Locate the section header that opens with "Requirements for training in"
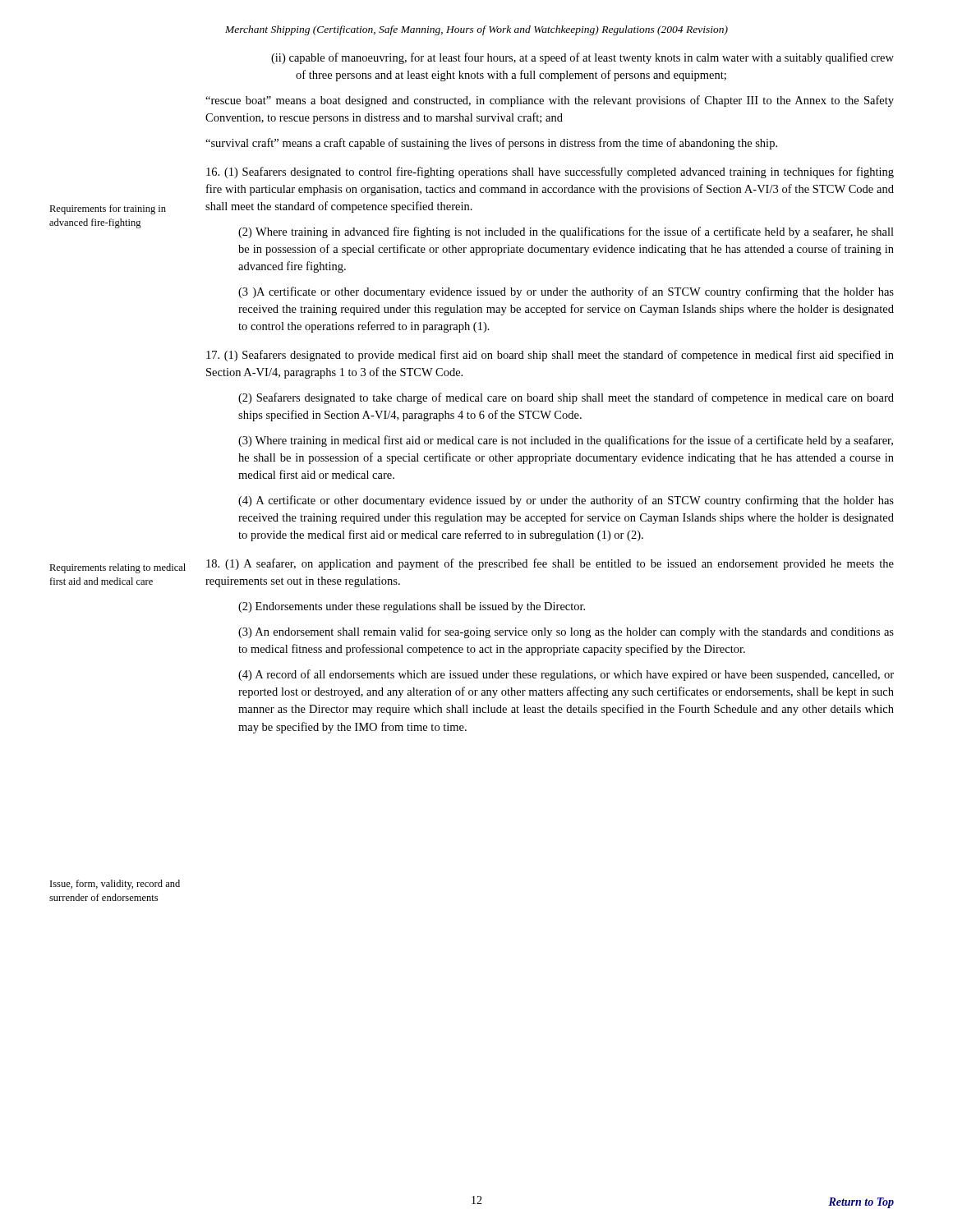The height and width of the screenshot is (1232, 953). pyautogui.click(x=108, y=216)
